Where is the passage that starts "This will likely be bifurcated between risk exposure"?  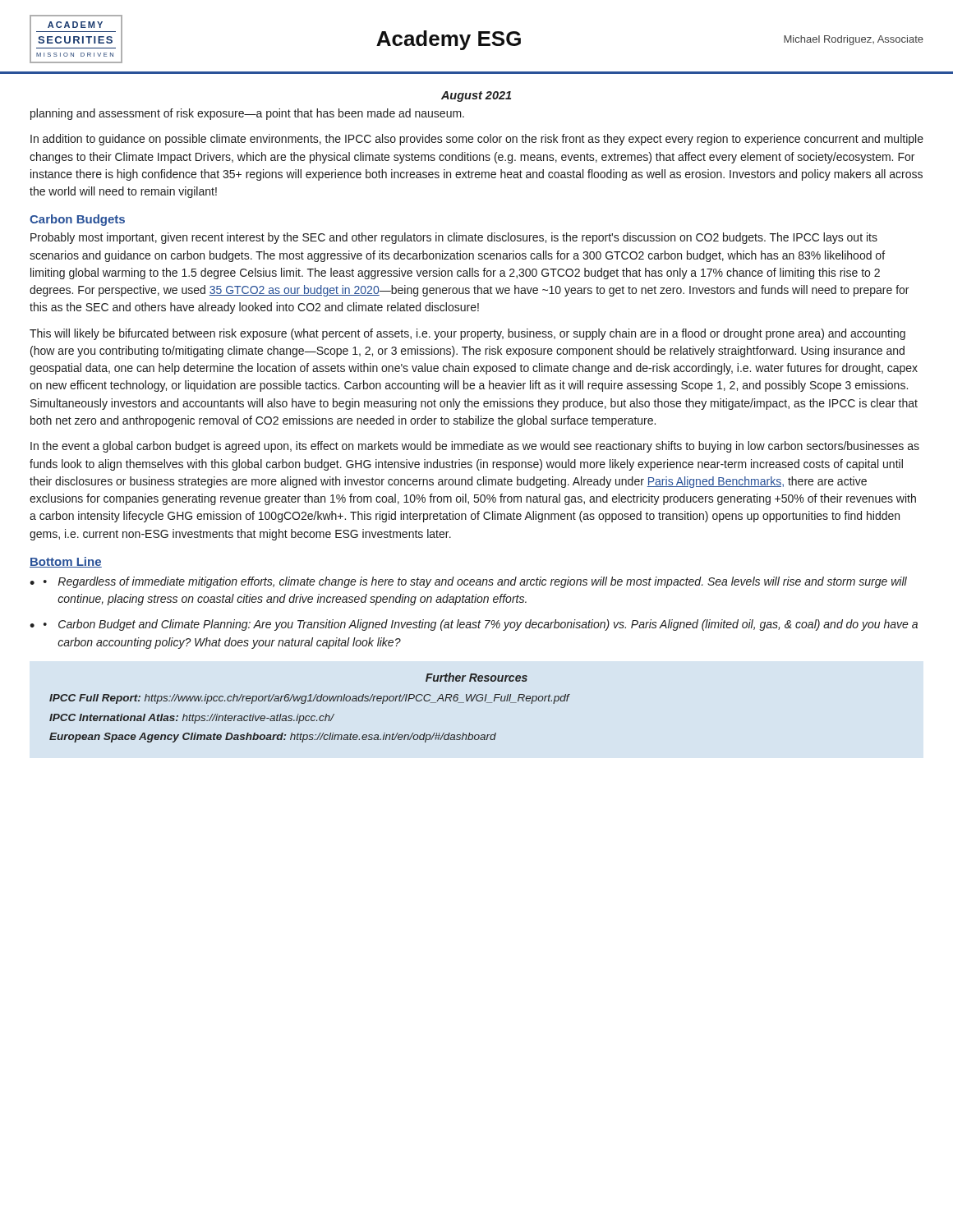(474, 377)
